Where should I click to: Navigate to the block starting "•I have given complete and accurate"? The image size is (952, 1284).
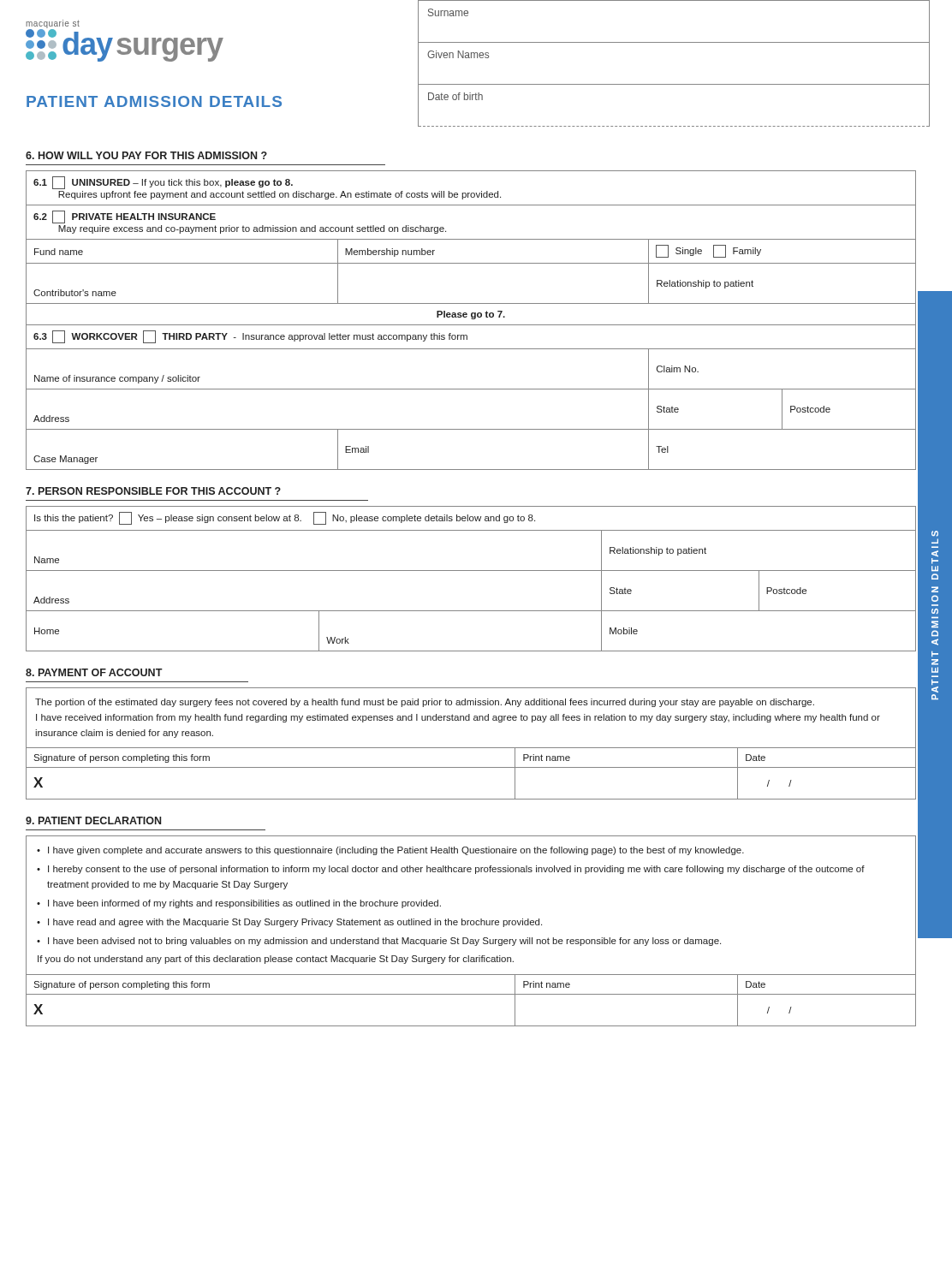coord(391,851)
